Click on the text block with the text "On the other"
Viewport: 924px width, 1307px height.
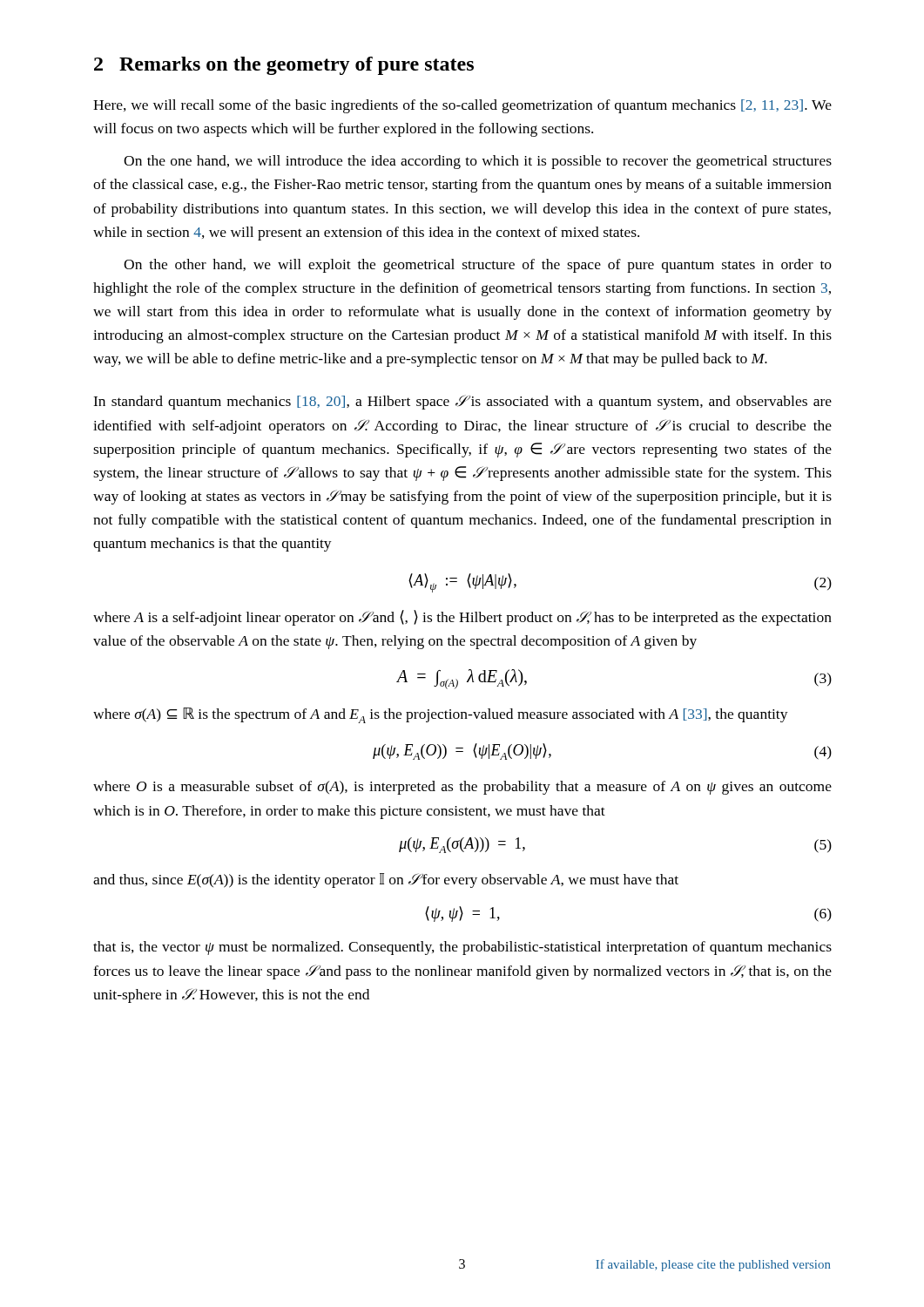(x=462, y=312)
